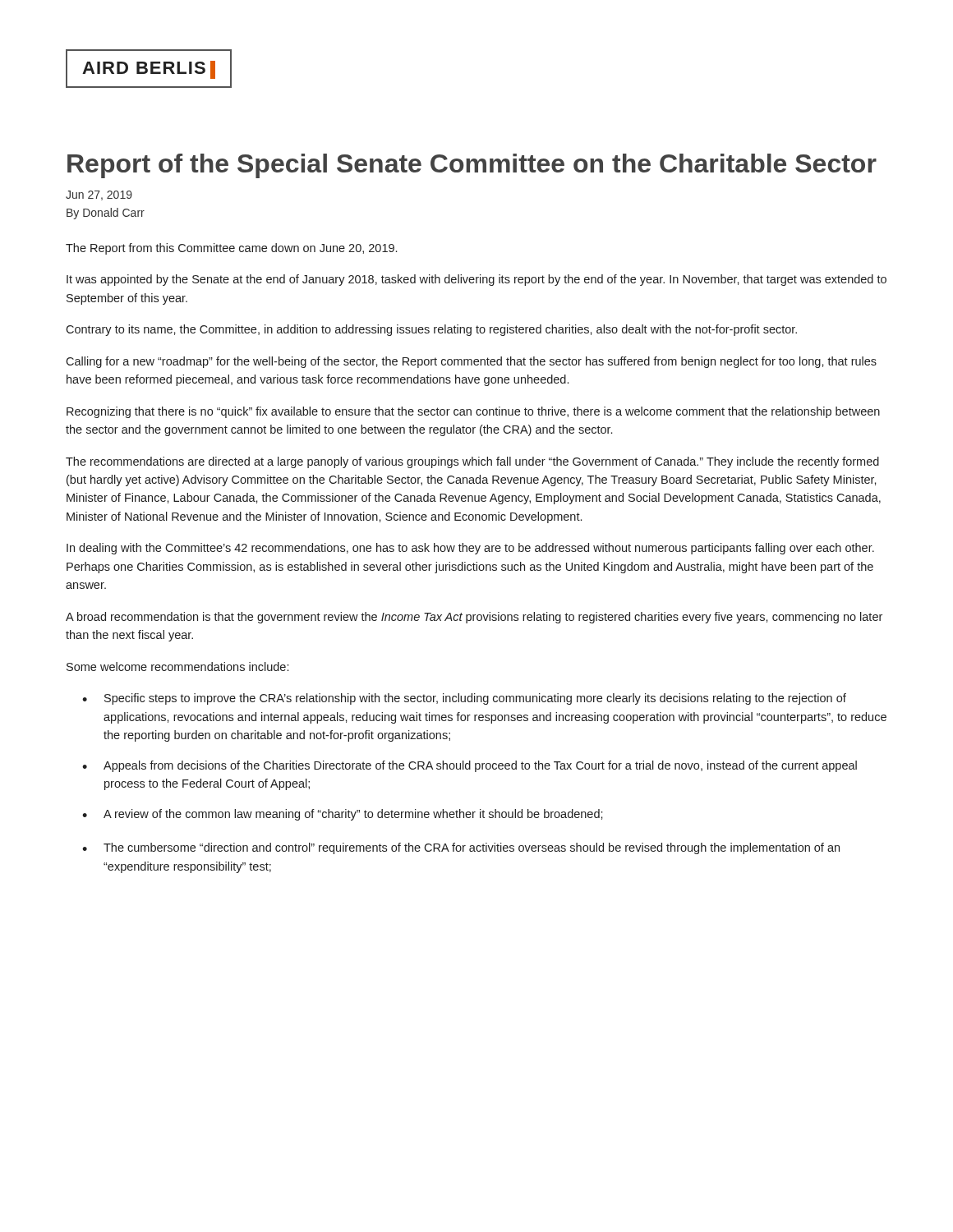Locate the list item that says "• The cumbersome “direction"
Screen dimensions: 1232x953
pos(485,857)
